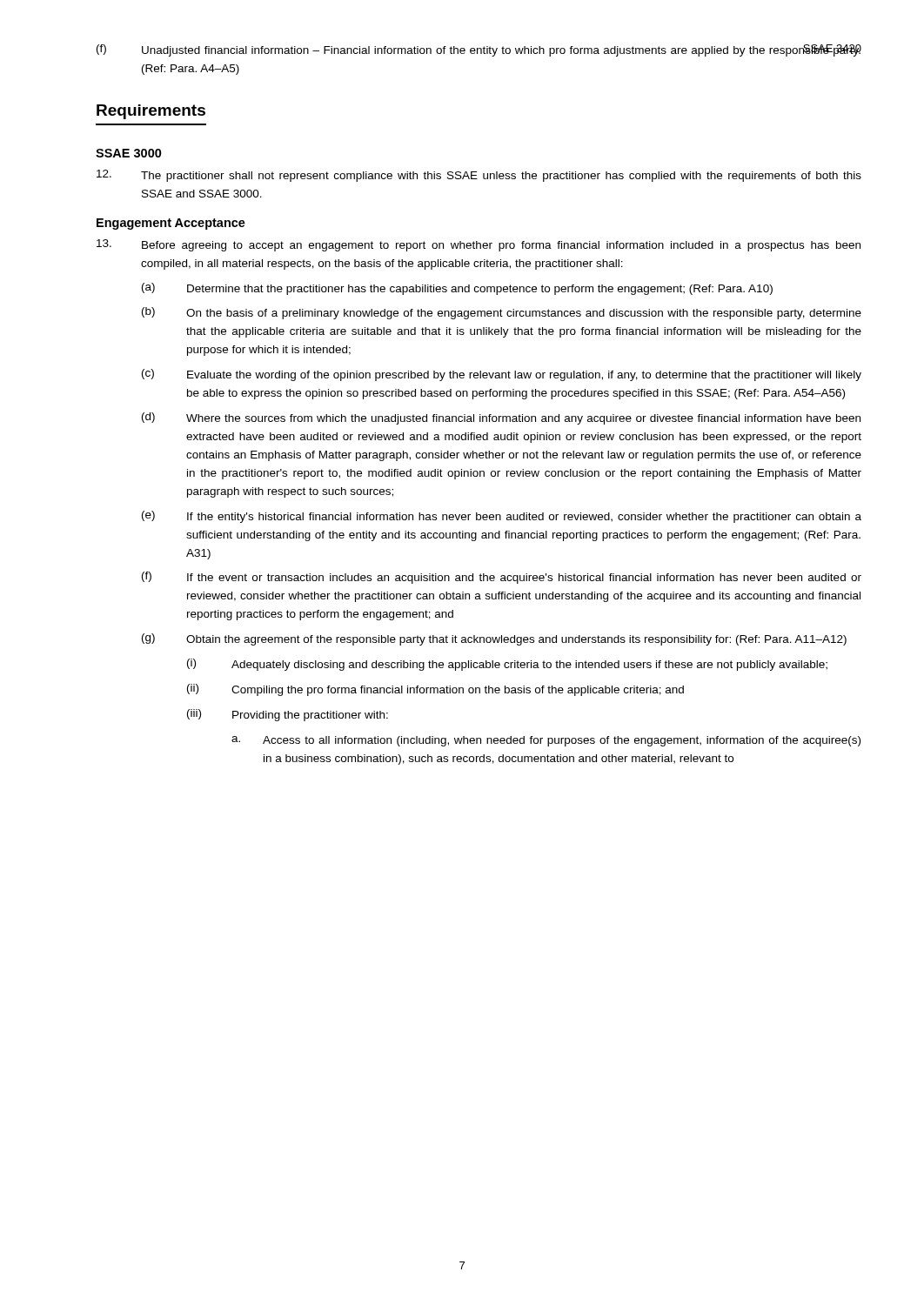Click on the section header with the text "Engagement Acceptance"
This screenshot has width=924, height=1305.
(170, 222)
